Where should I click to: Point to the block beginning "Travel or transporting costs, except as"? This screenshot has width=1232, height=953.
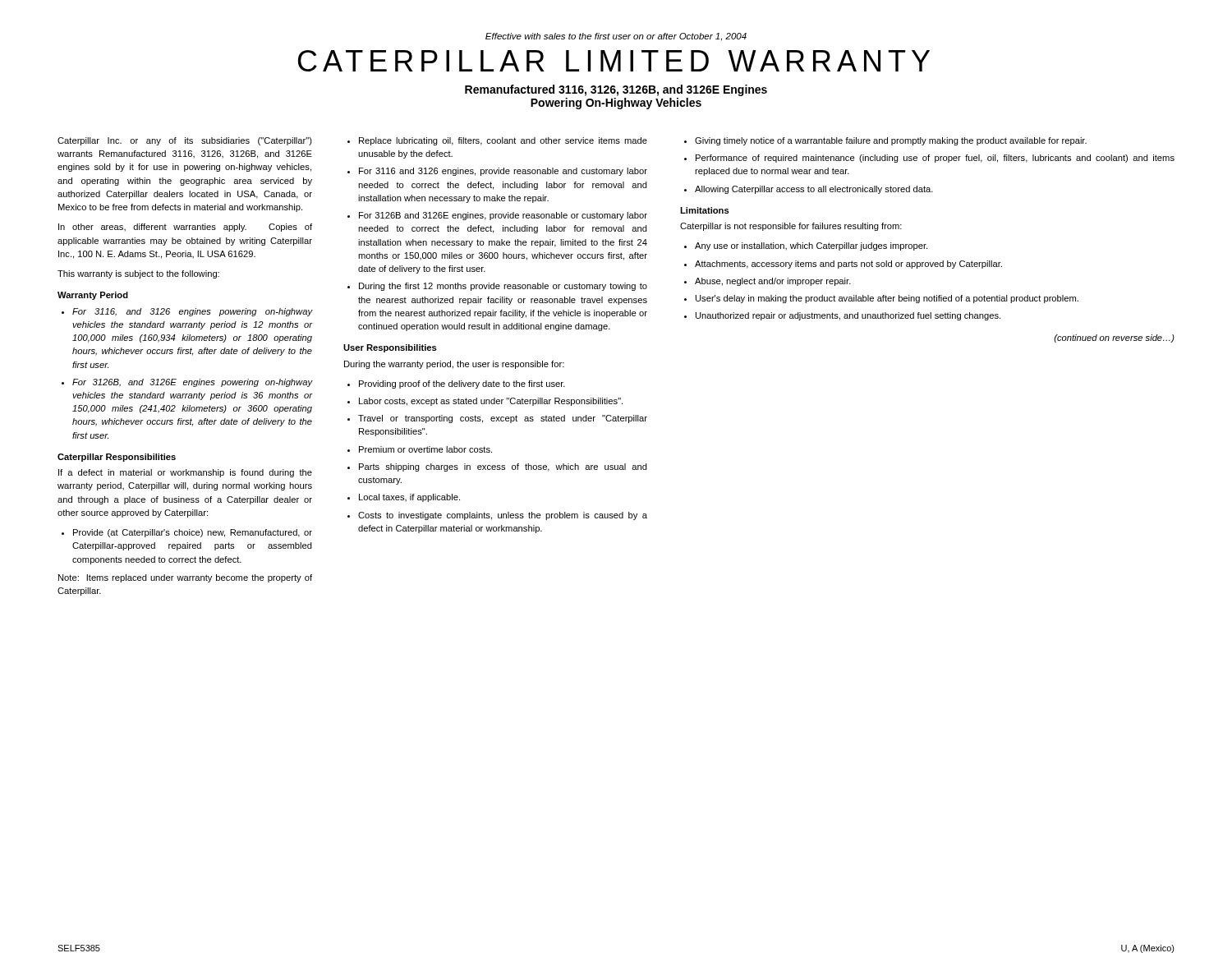tap(503, 425)
